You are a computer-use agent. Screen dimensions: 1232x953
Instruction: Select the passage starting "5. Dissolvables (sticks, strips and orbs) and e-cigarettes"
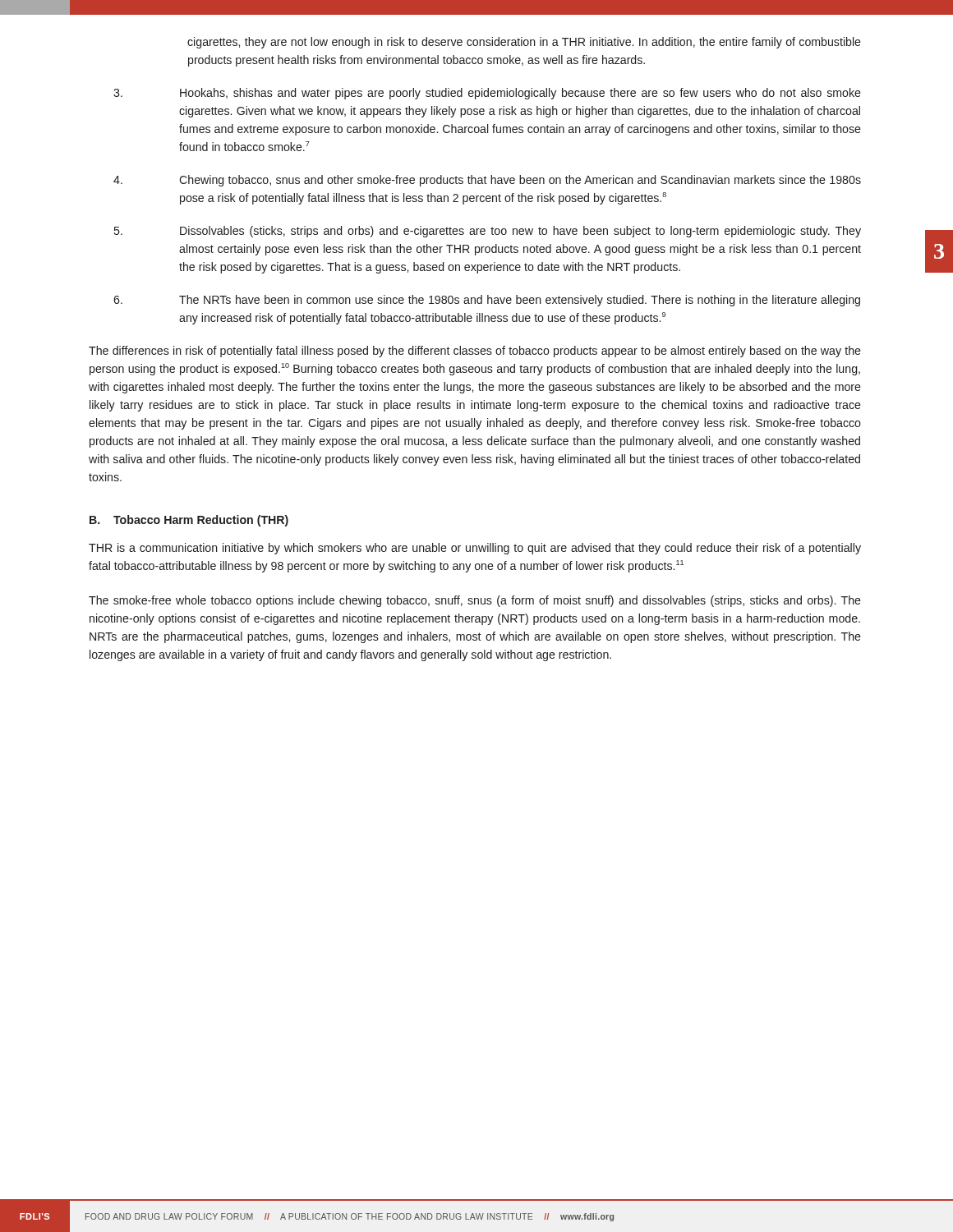487,249
